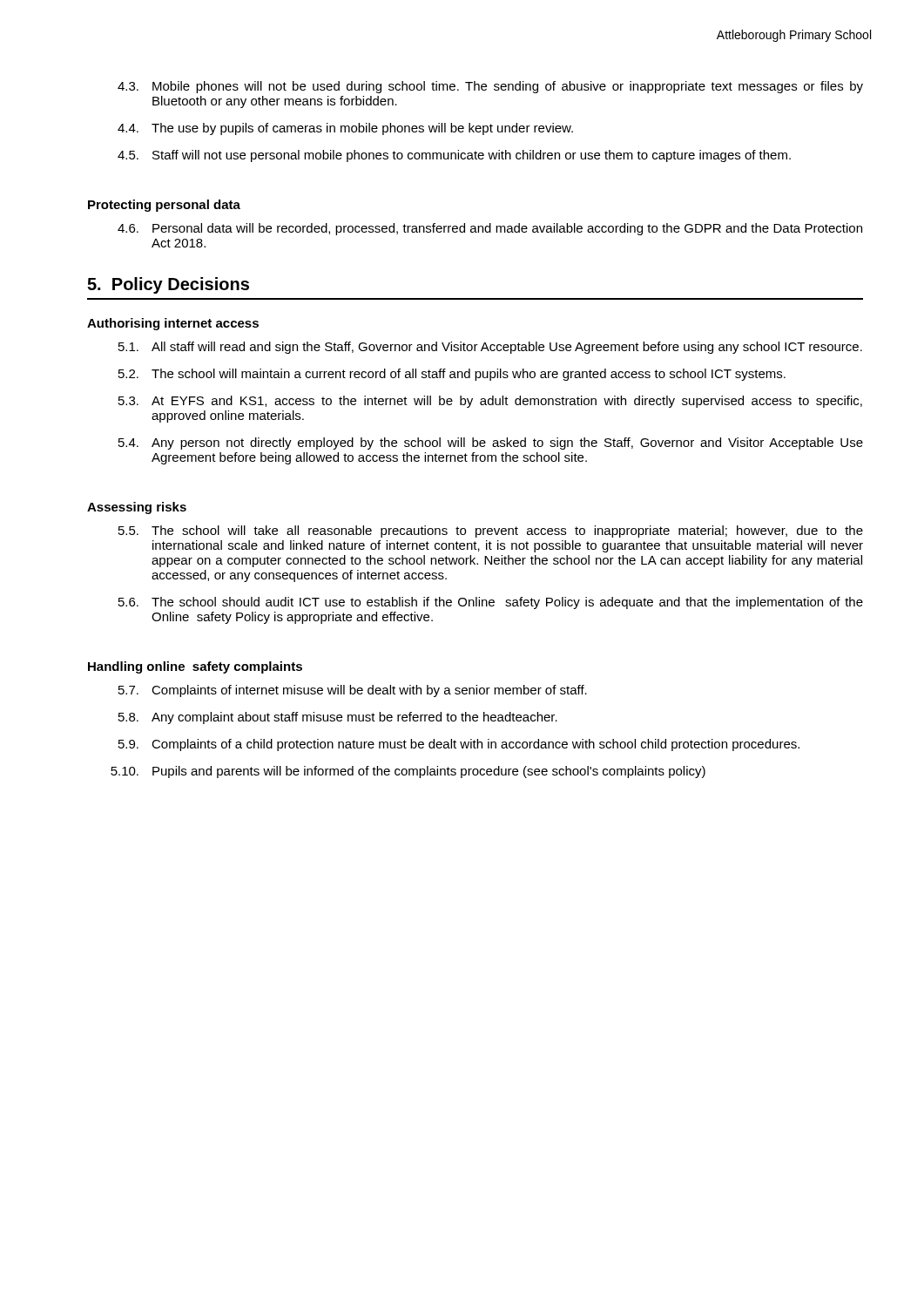Find the block on this page that starts "5.9. Complaints of a child"
Screen dimensions: 1307x924
475,744
